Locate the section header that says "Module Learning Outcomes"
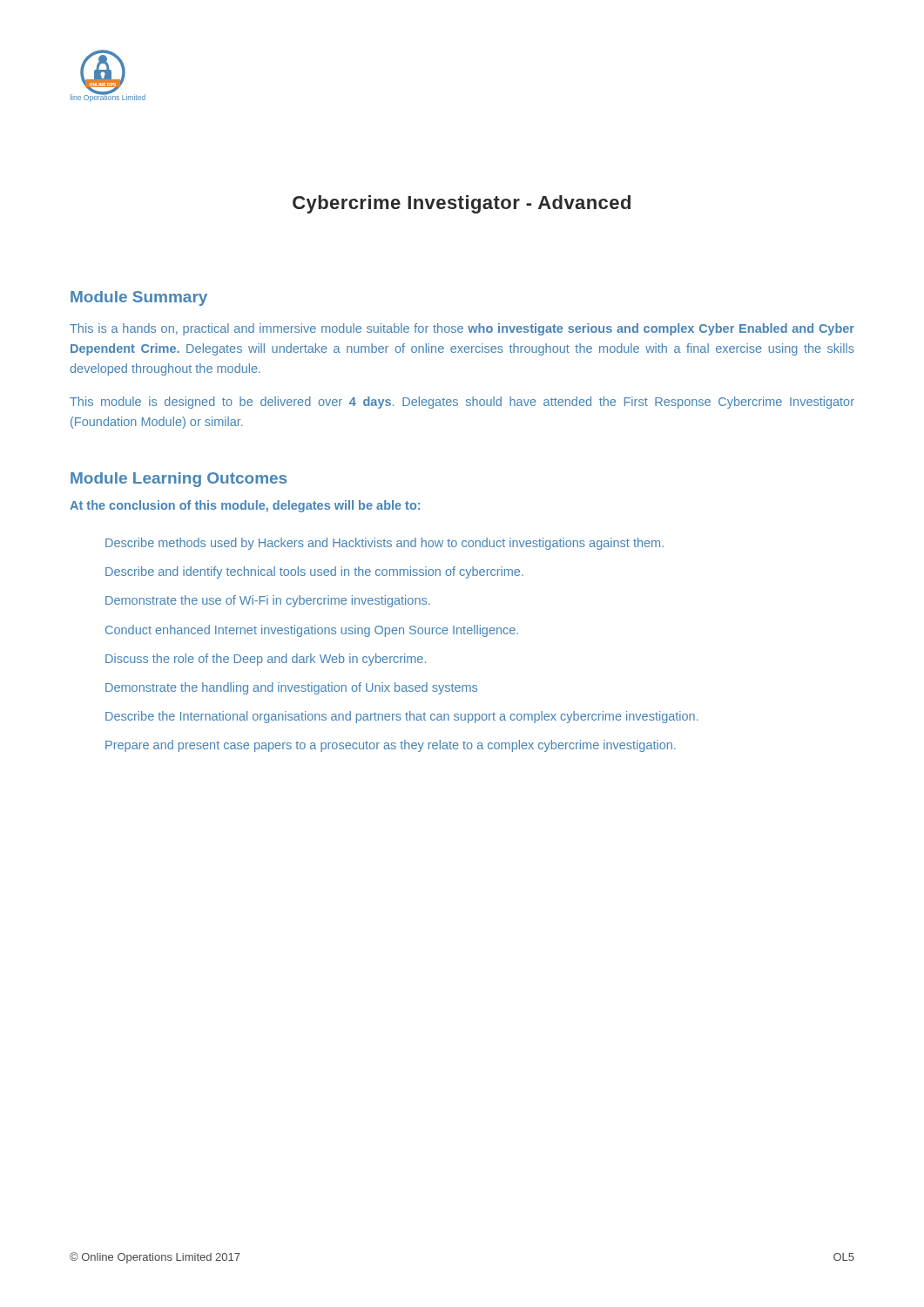 pos(179,478)
